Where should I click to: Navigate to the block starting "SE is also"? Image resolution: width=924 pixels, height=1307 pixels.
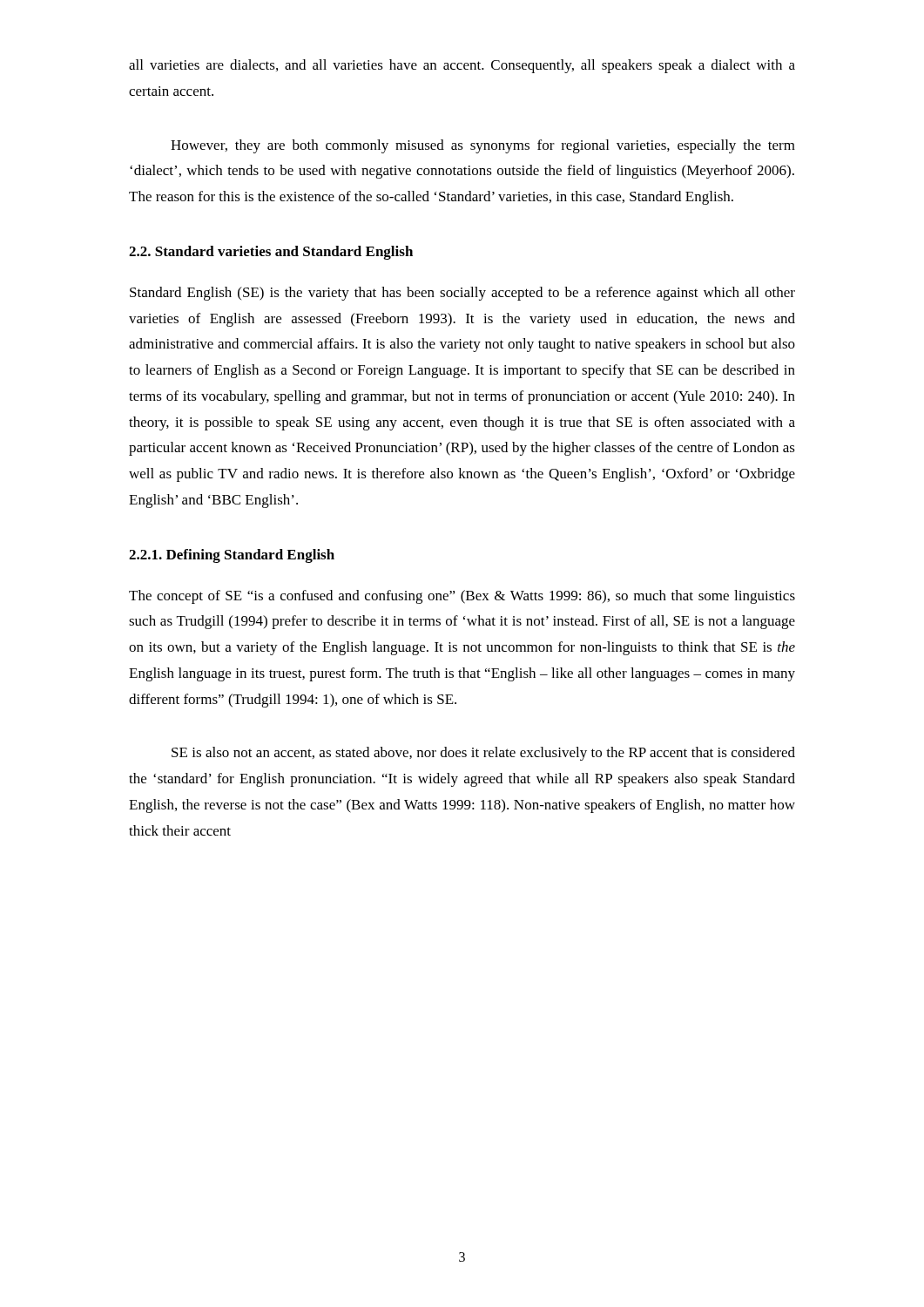tap(462, 792)
